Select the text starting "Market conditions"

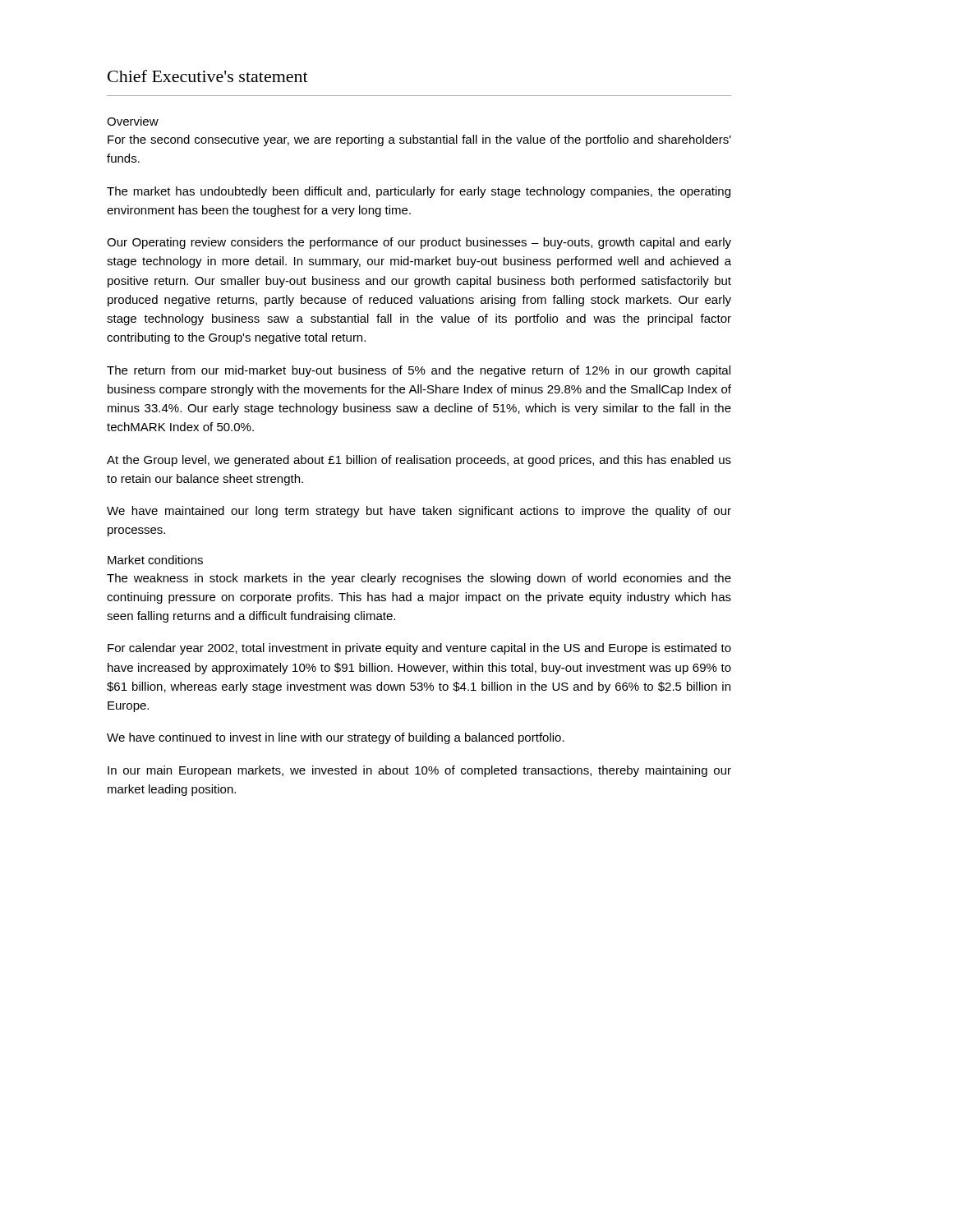[x=155, y=559]
